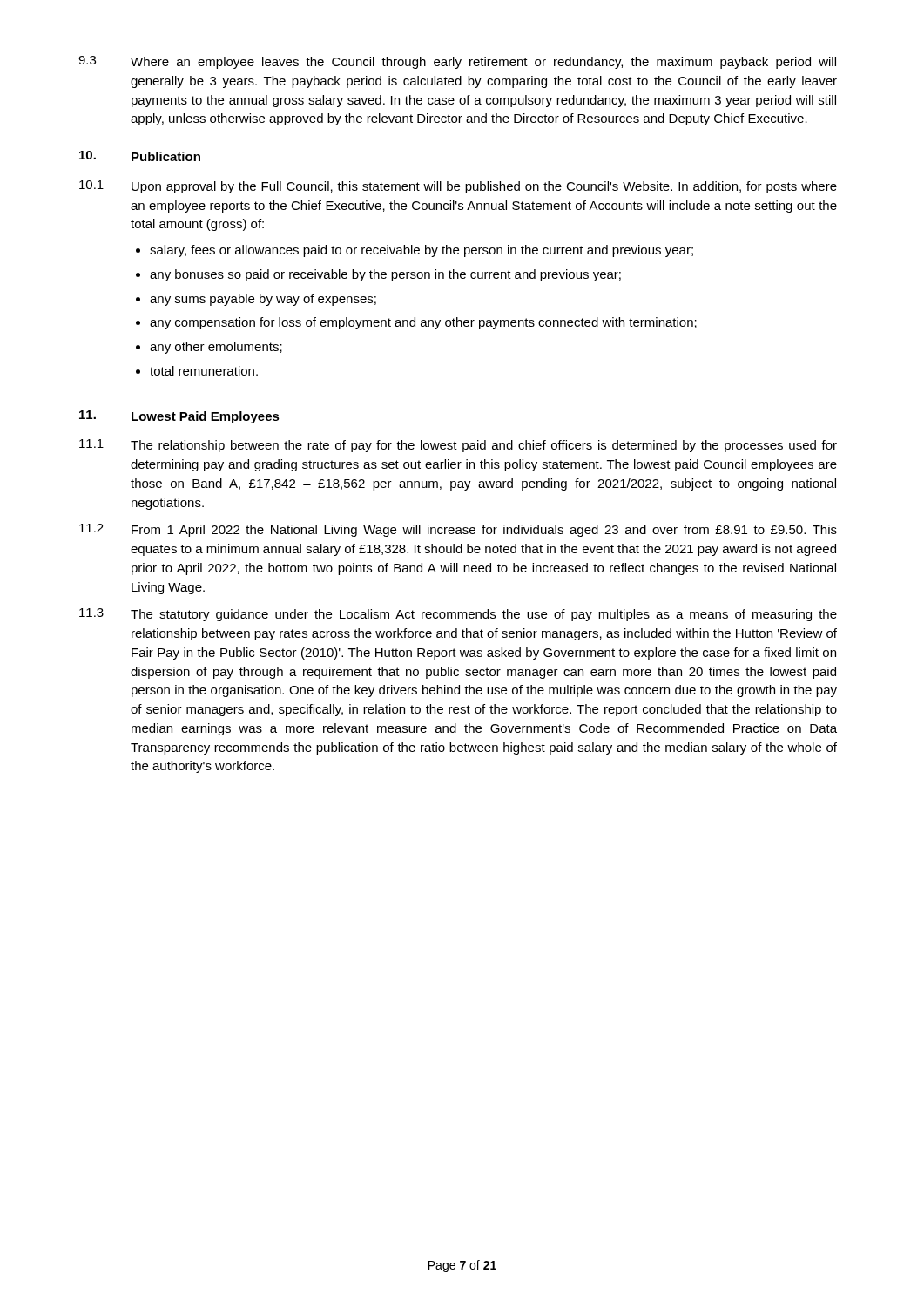Where is the passage that starts "3 Where an employee leaves the Council through"?
The width and height of the screenshot is (924, 1307).
[458, 90]
